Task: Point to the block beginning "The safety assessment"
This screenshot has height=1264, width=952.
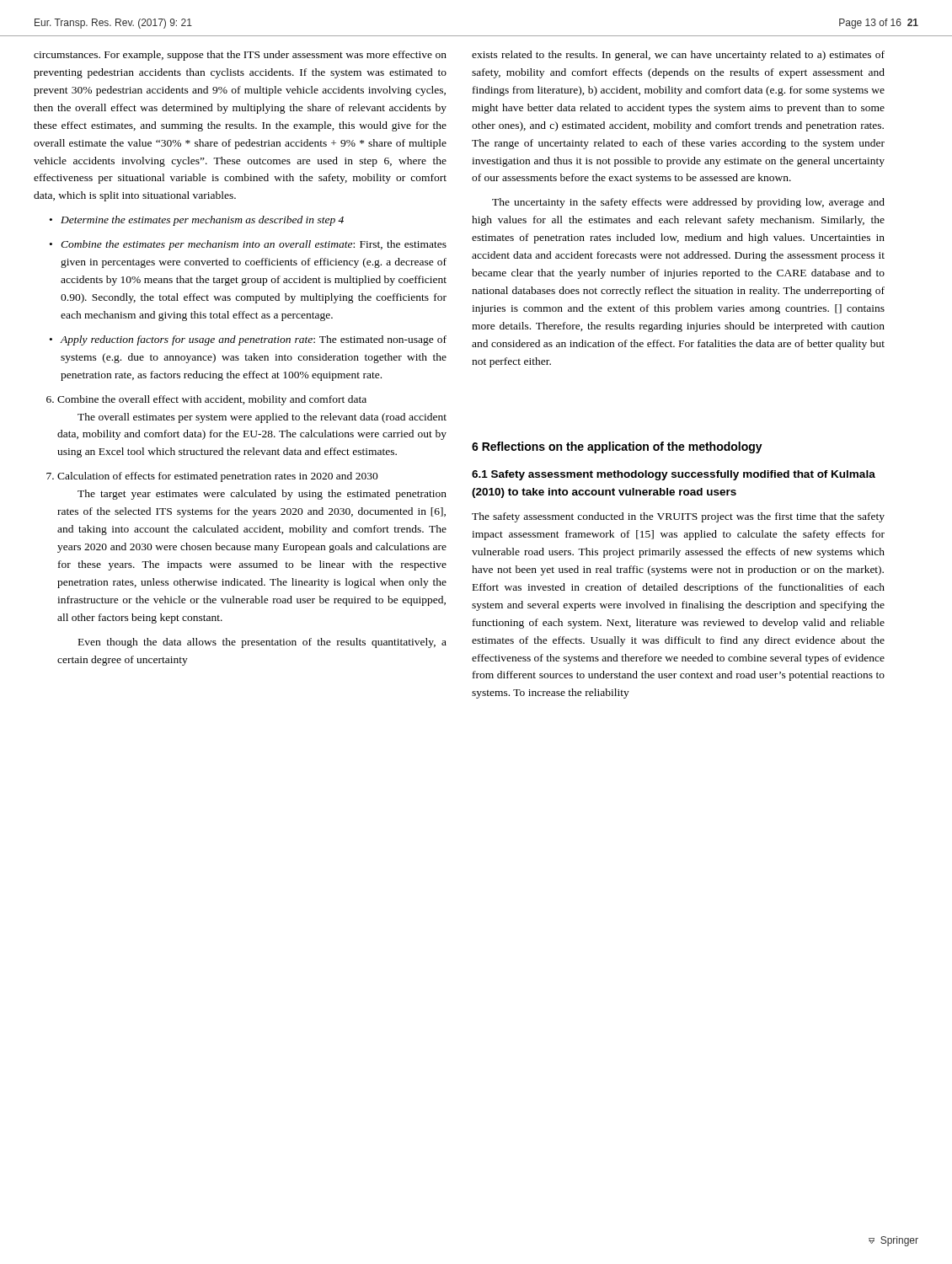Action: (x=678, y=605)
